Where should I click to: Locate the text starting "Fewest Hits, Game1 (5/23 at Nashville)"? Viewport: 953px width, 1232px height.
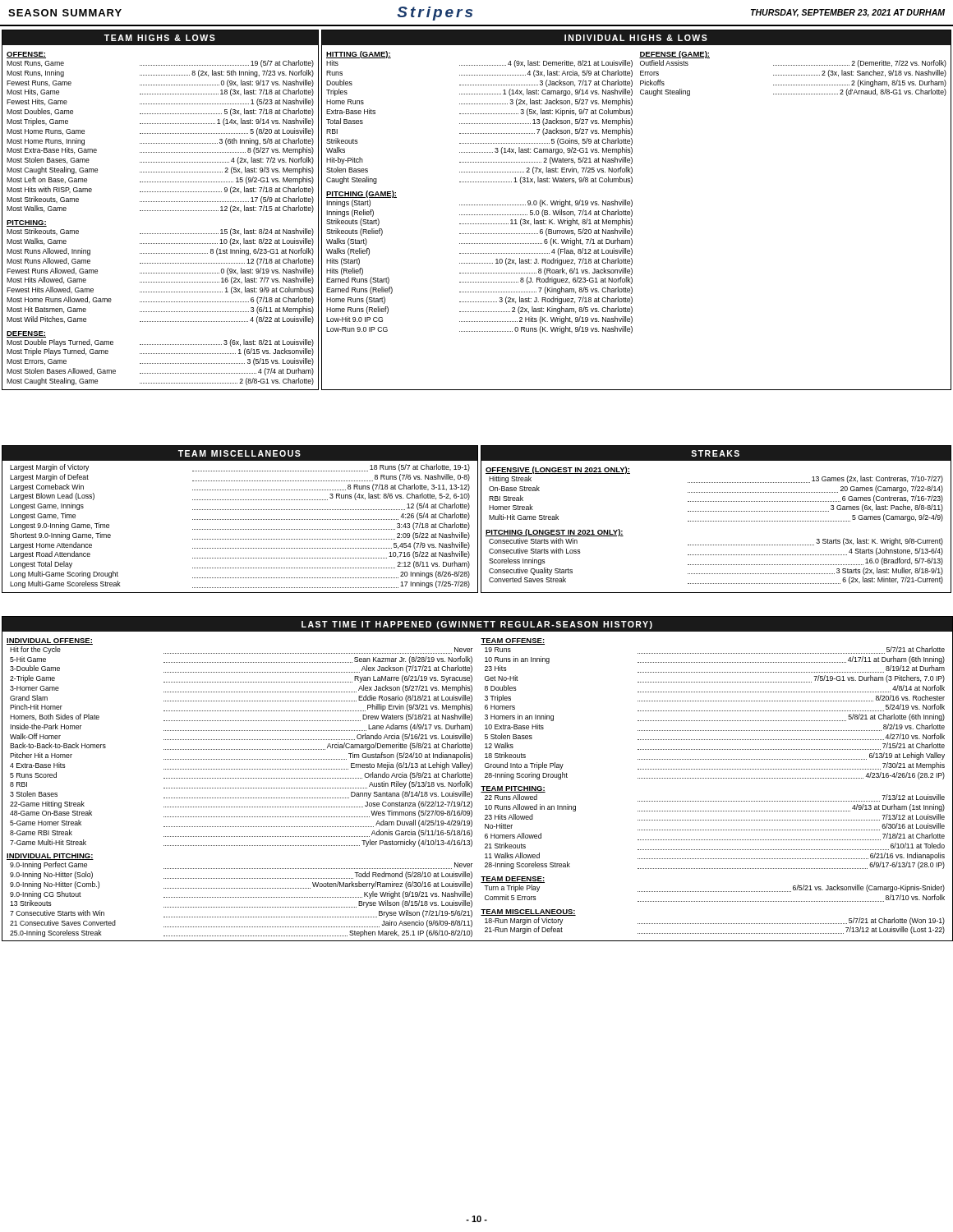[160, 103]
